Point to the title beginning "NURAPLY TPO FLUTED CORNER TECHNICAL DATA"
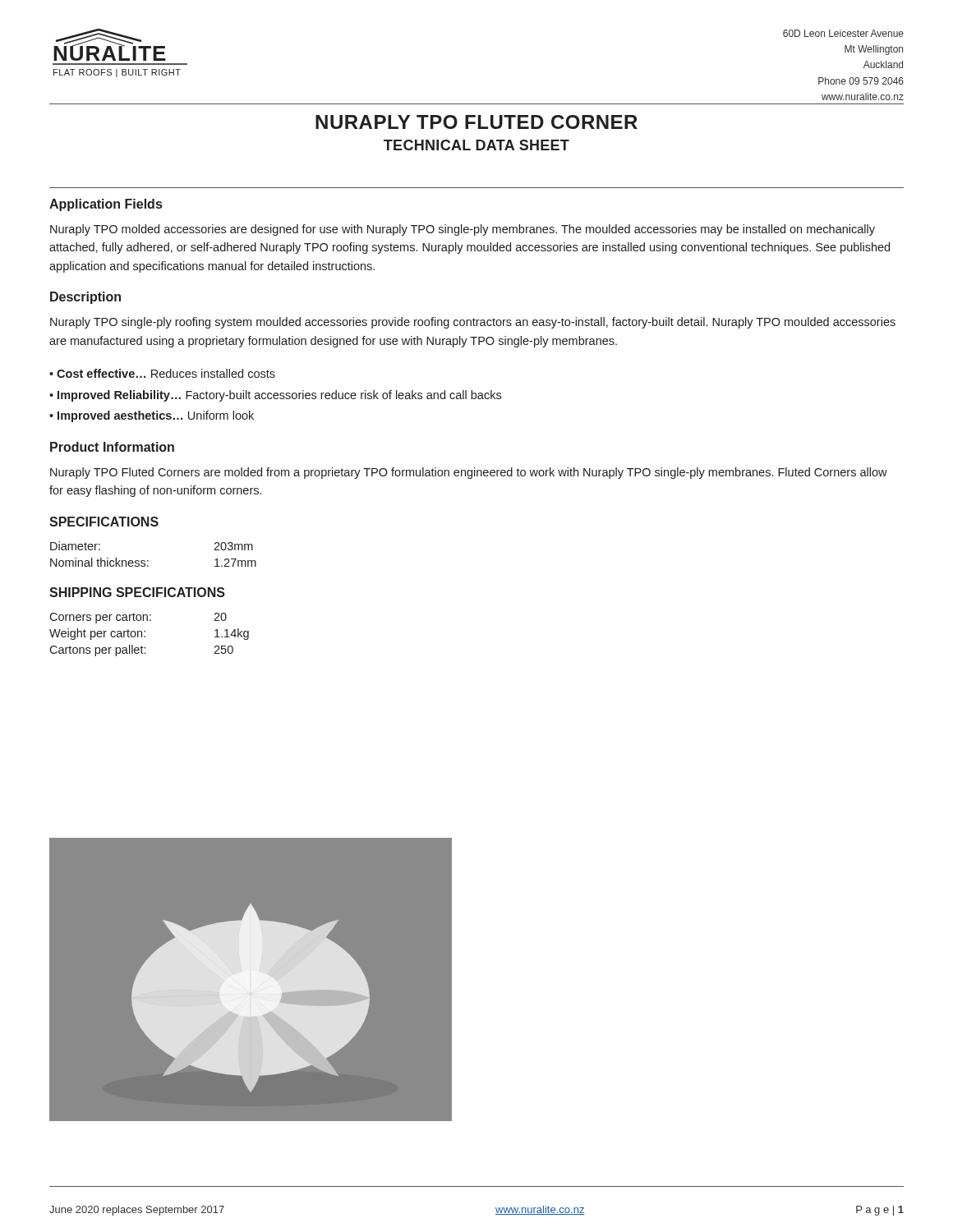953x1232 pixels. click(x=476, y=133)
